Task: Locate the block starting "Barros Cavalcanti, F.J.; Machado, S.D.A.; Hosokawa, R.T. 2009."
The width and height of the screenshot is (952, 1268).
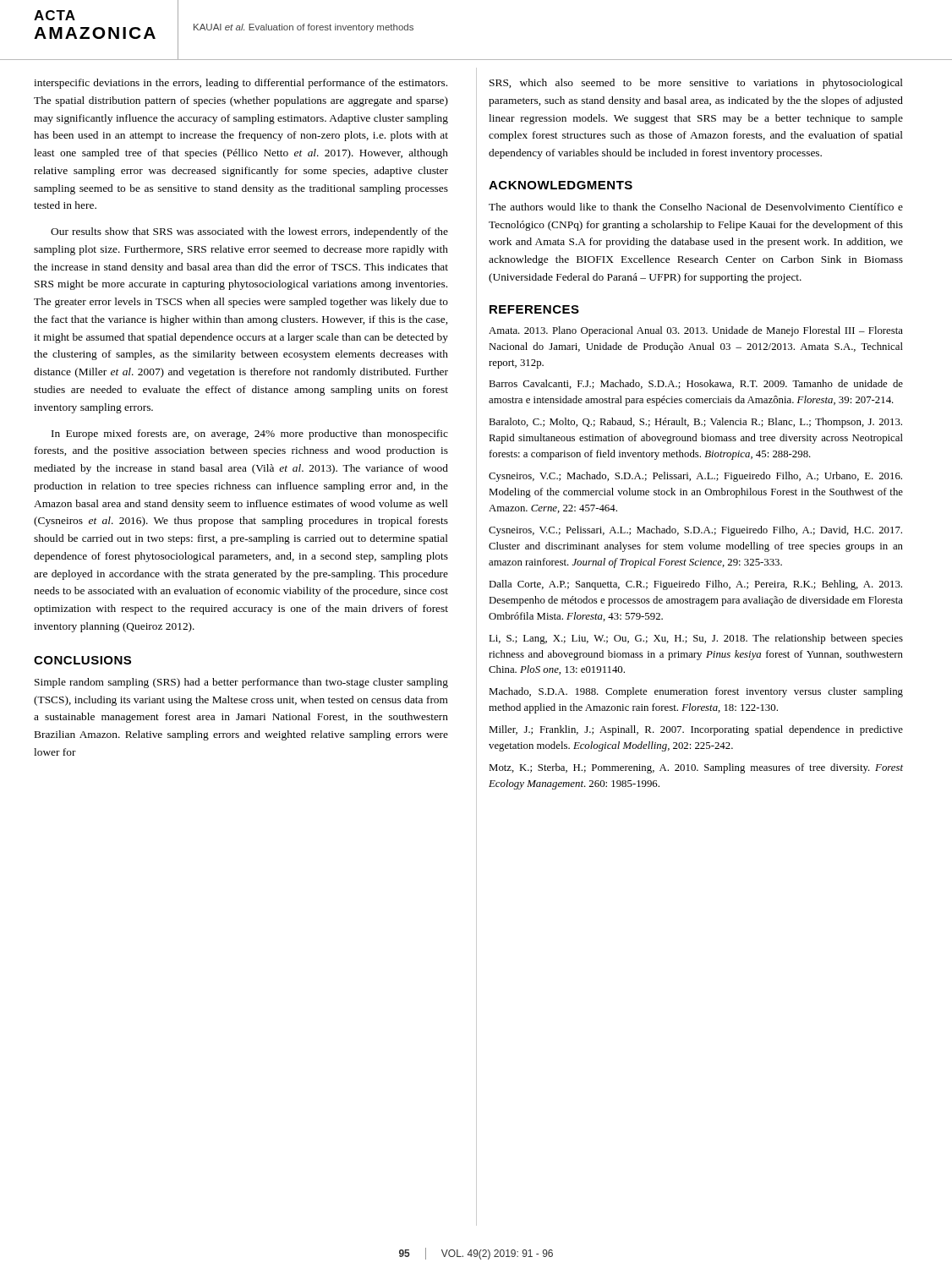Action: [x=696, y=392]
